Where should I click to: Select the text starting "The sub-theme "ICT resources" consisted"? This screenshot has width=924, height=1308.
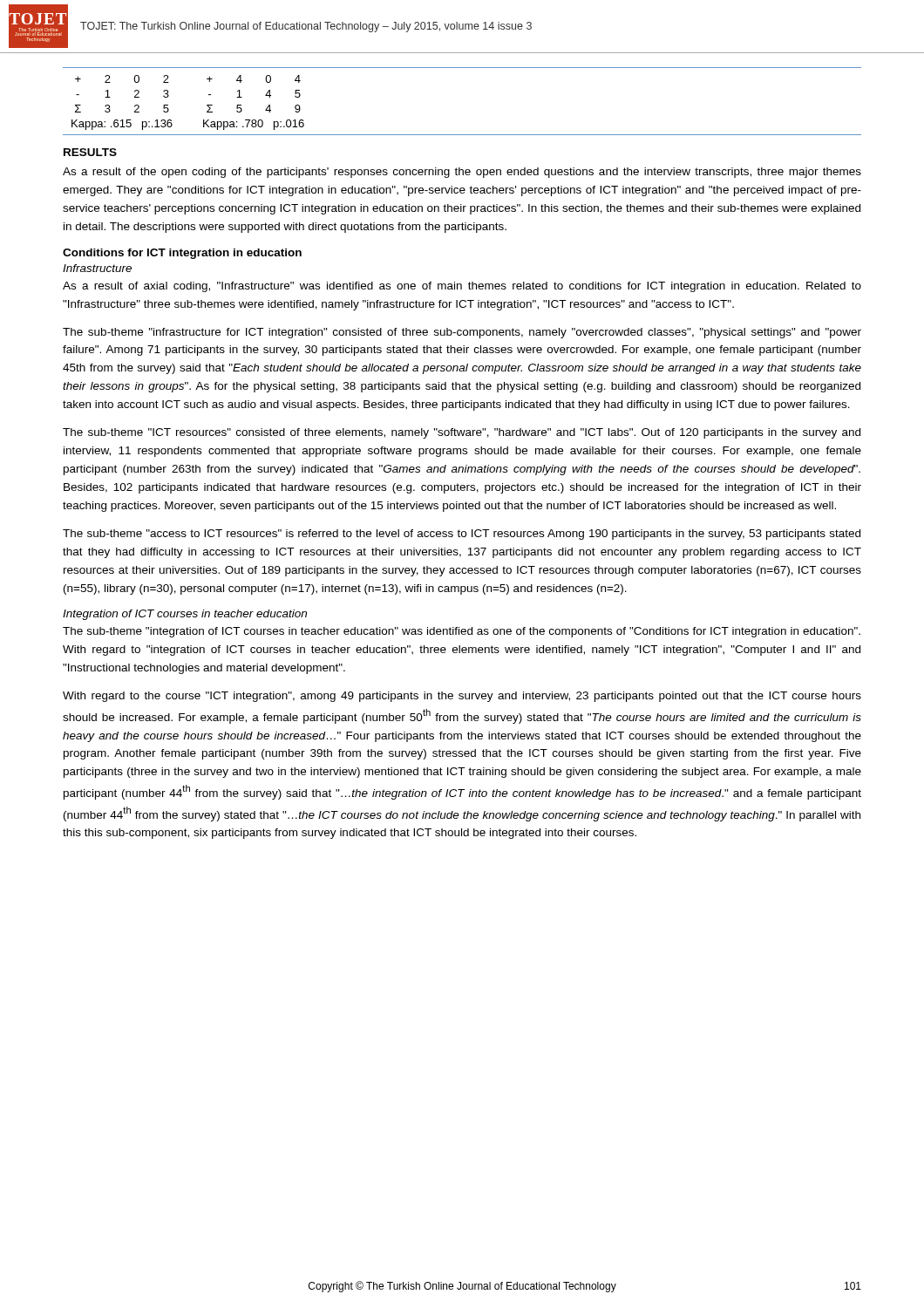click(x=462, y=469)
